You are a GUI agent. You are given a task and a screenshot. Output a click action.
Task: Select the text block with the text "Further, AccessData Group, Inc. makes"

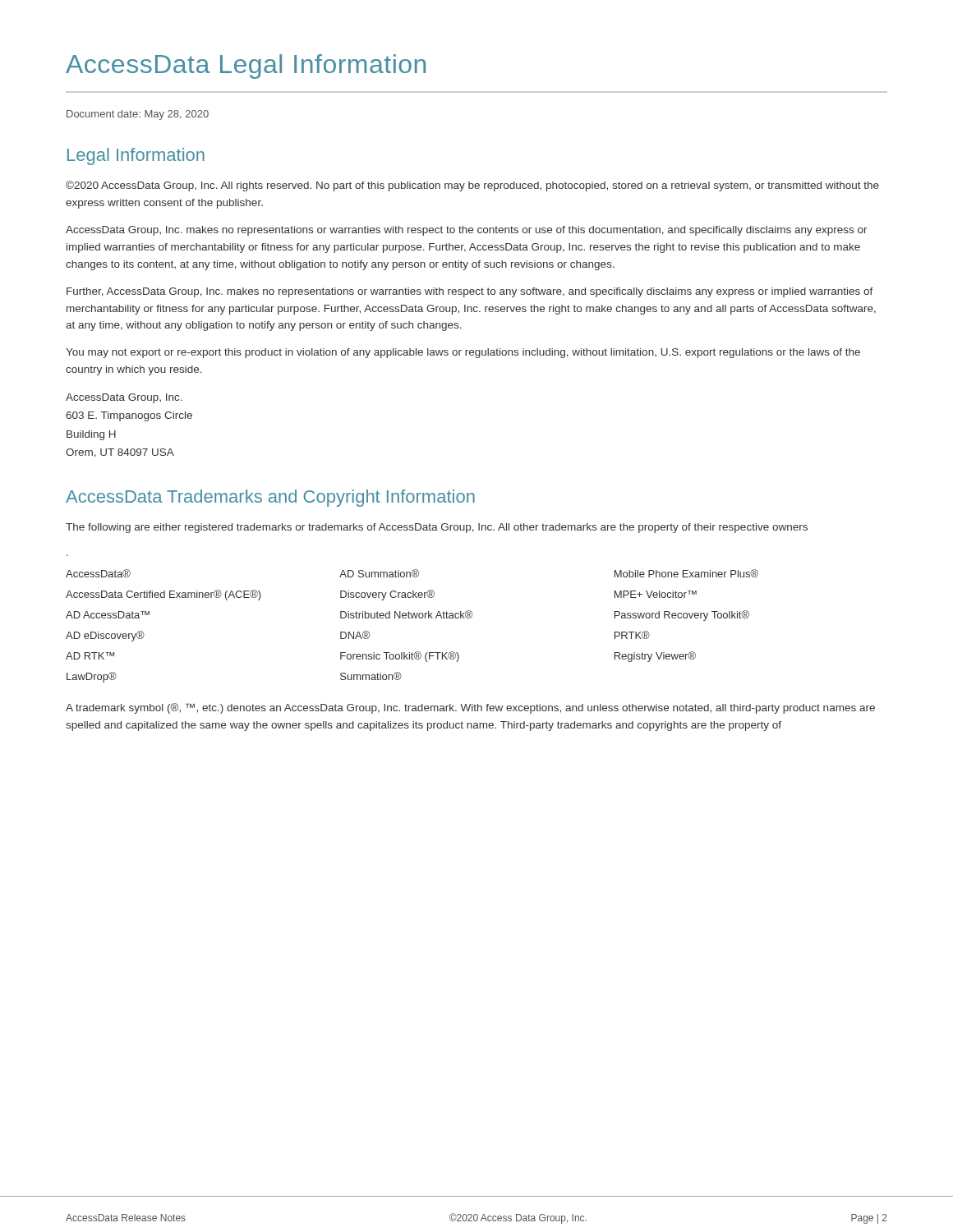[x=471, y=308]
